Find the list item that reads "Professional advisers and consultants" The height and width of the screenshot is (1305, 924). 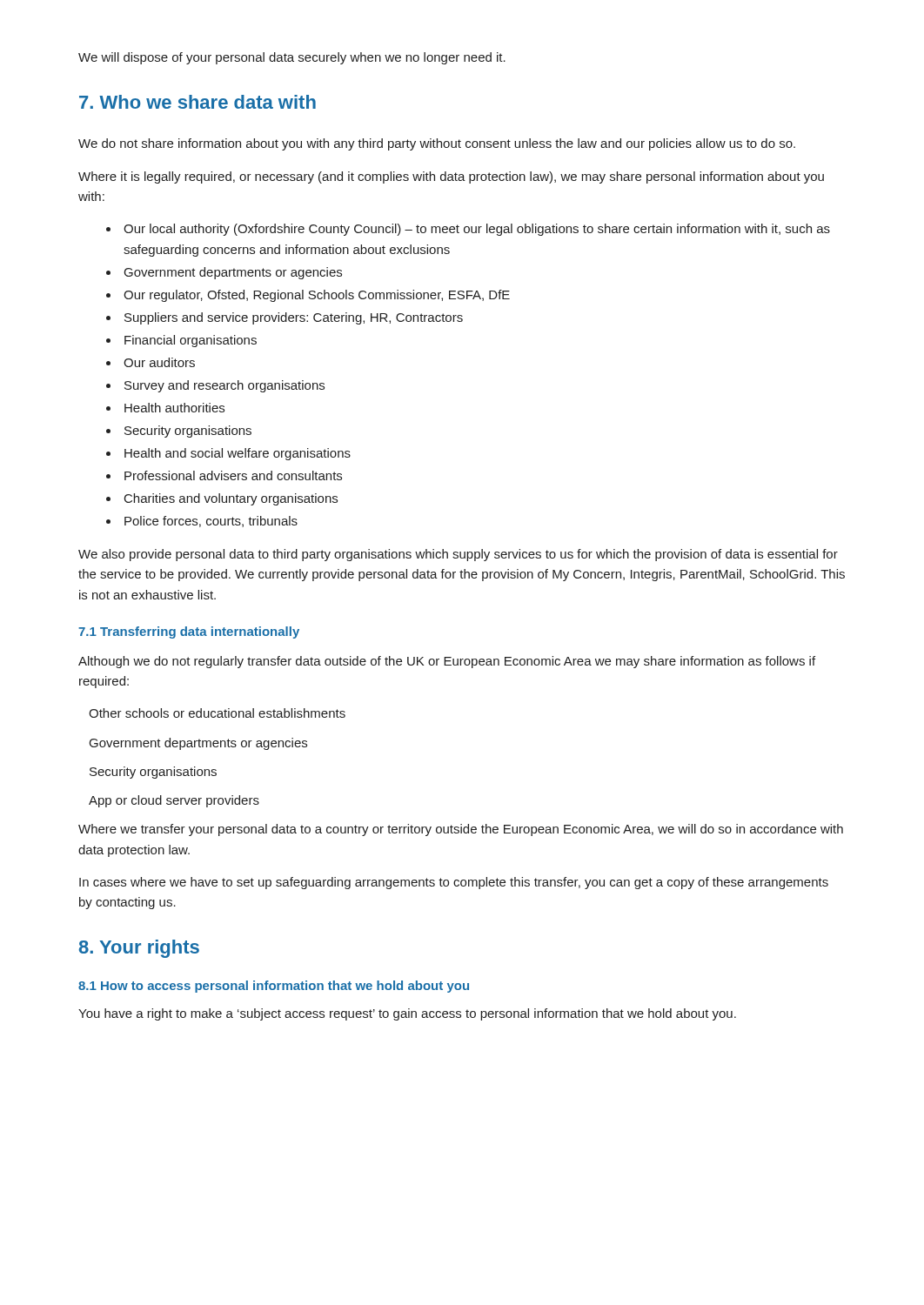[233, 475]
